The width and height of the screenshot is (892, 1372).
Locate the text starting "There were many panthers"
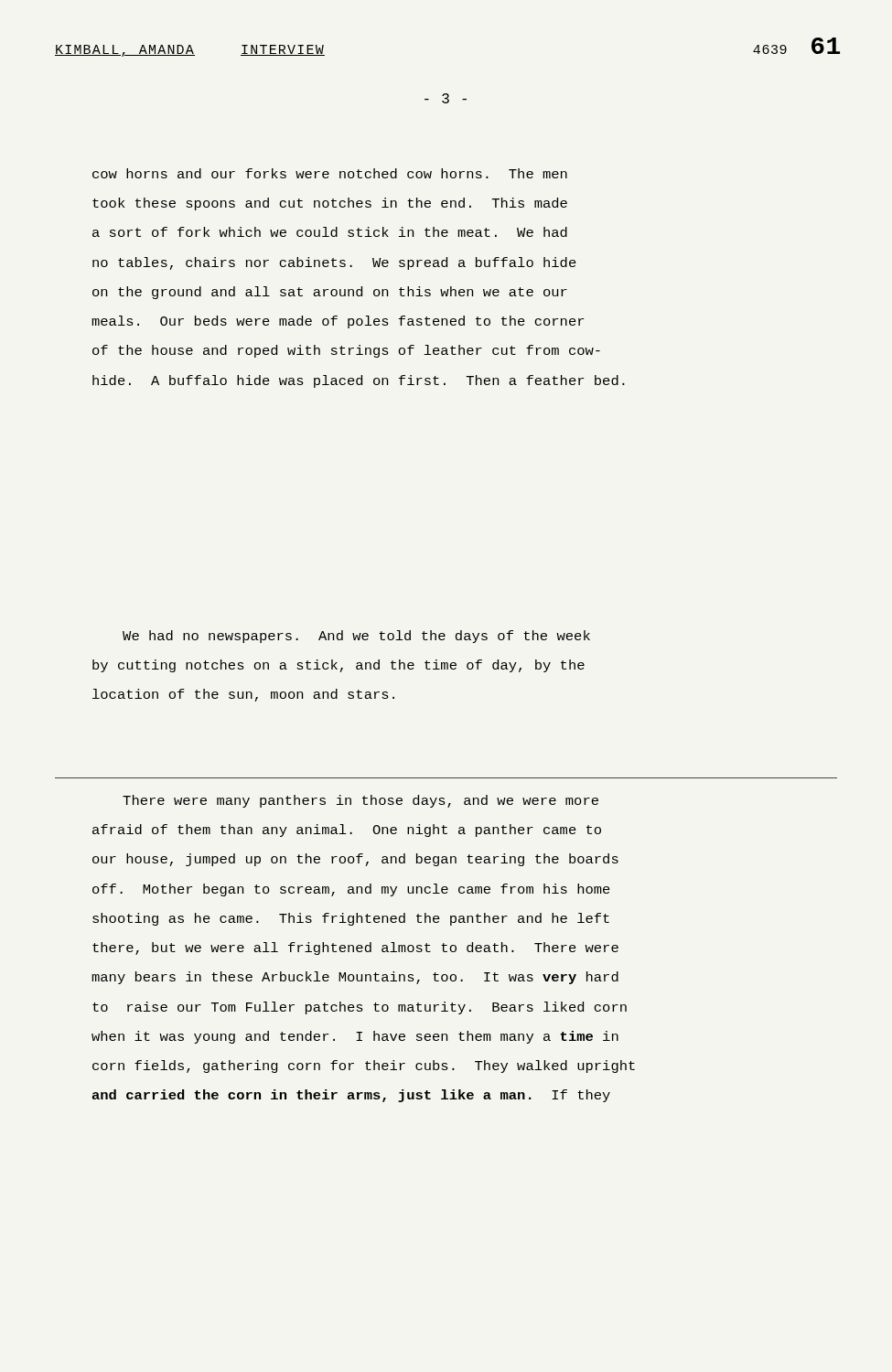[364, 949]
